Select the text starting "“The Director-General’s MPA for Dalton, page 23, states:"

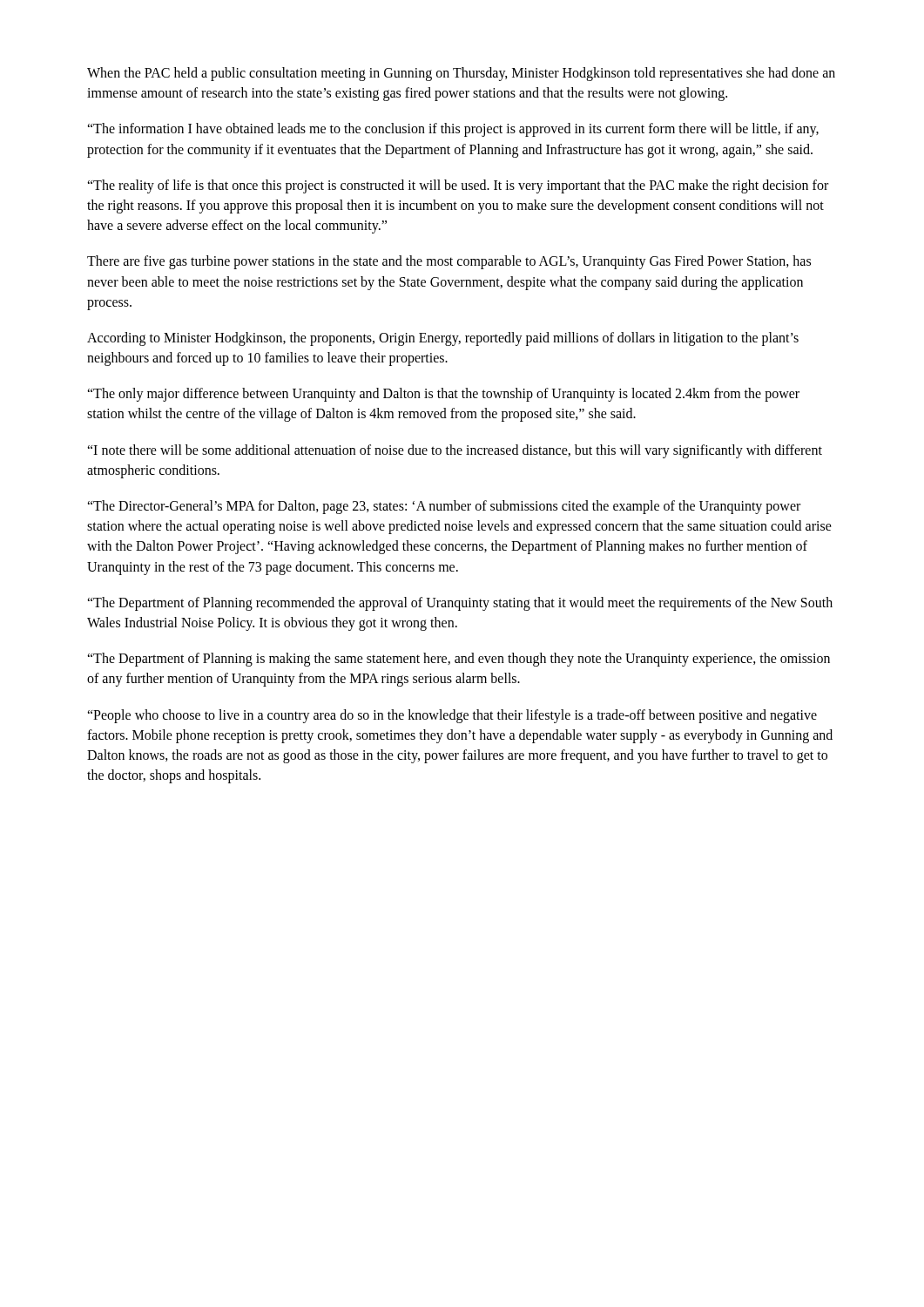(459, 536)
